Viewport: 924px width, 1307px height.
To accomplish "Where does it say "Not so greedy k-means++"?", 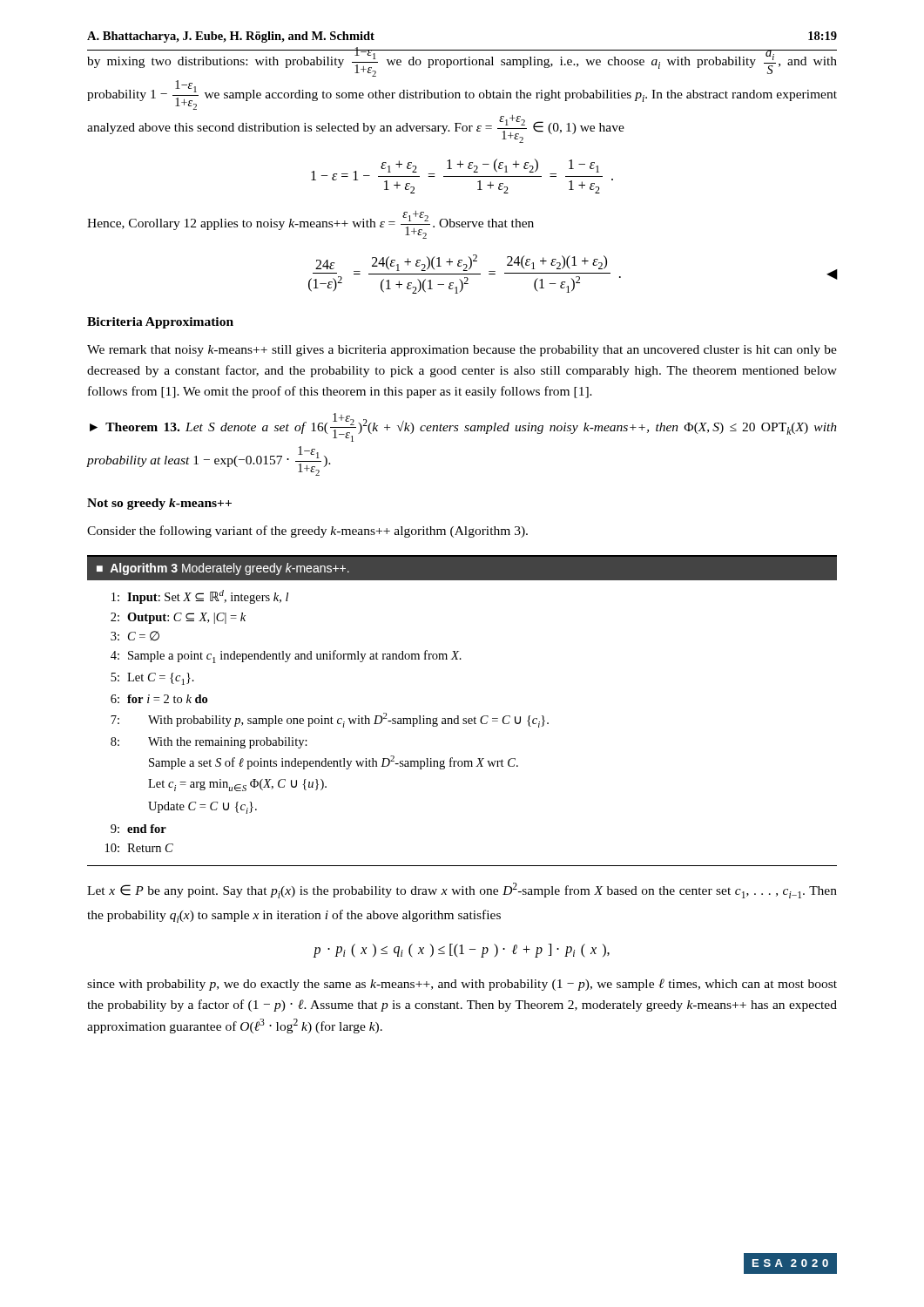I will pos(159,504).
